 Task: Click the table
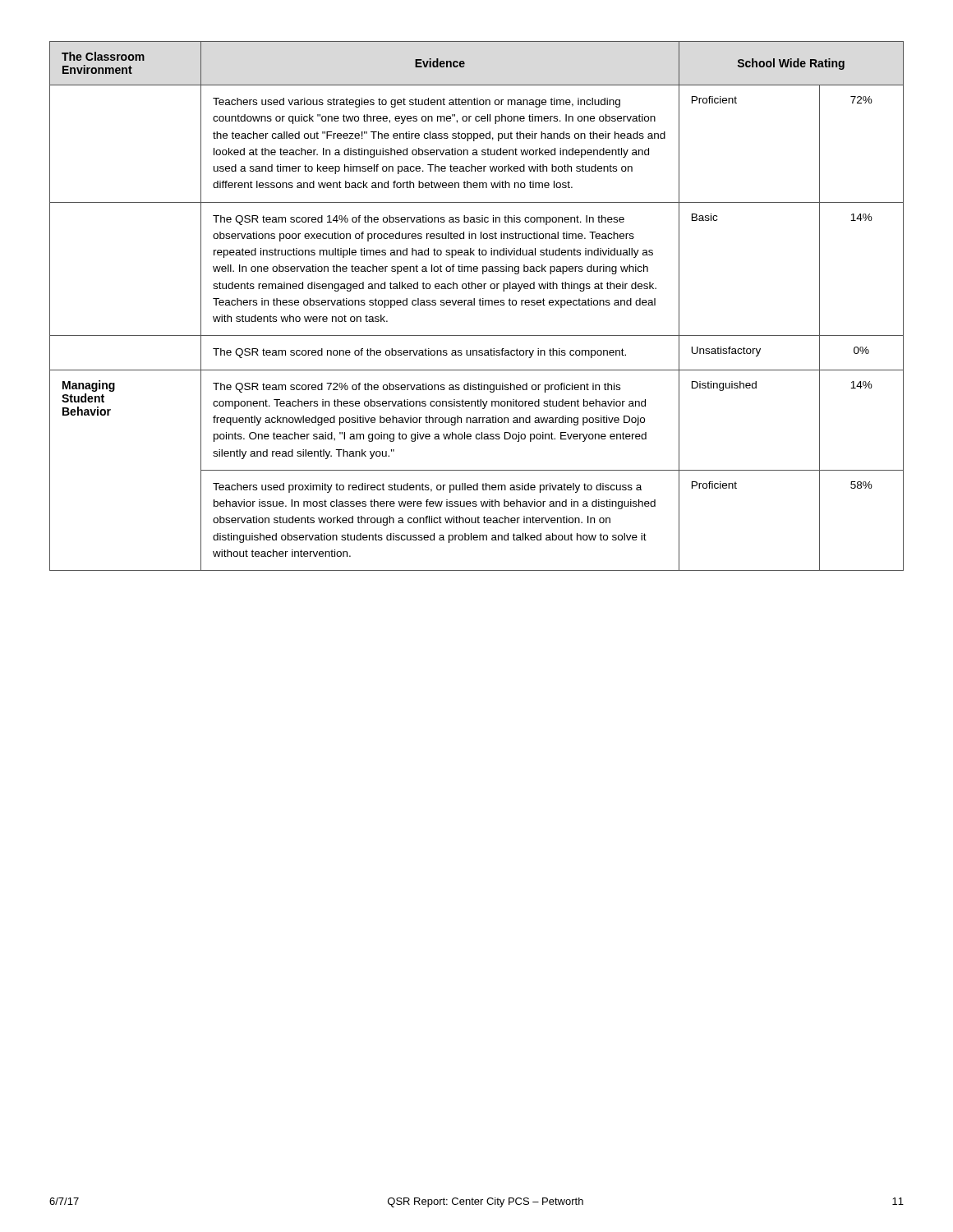point(476,306)
